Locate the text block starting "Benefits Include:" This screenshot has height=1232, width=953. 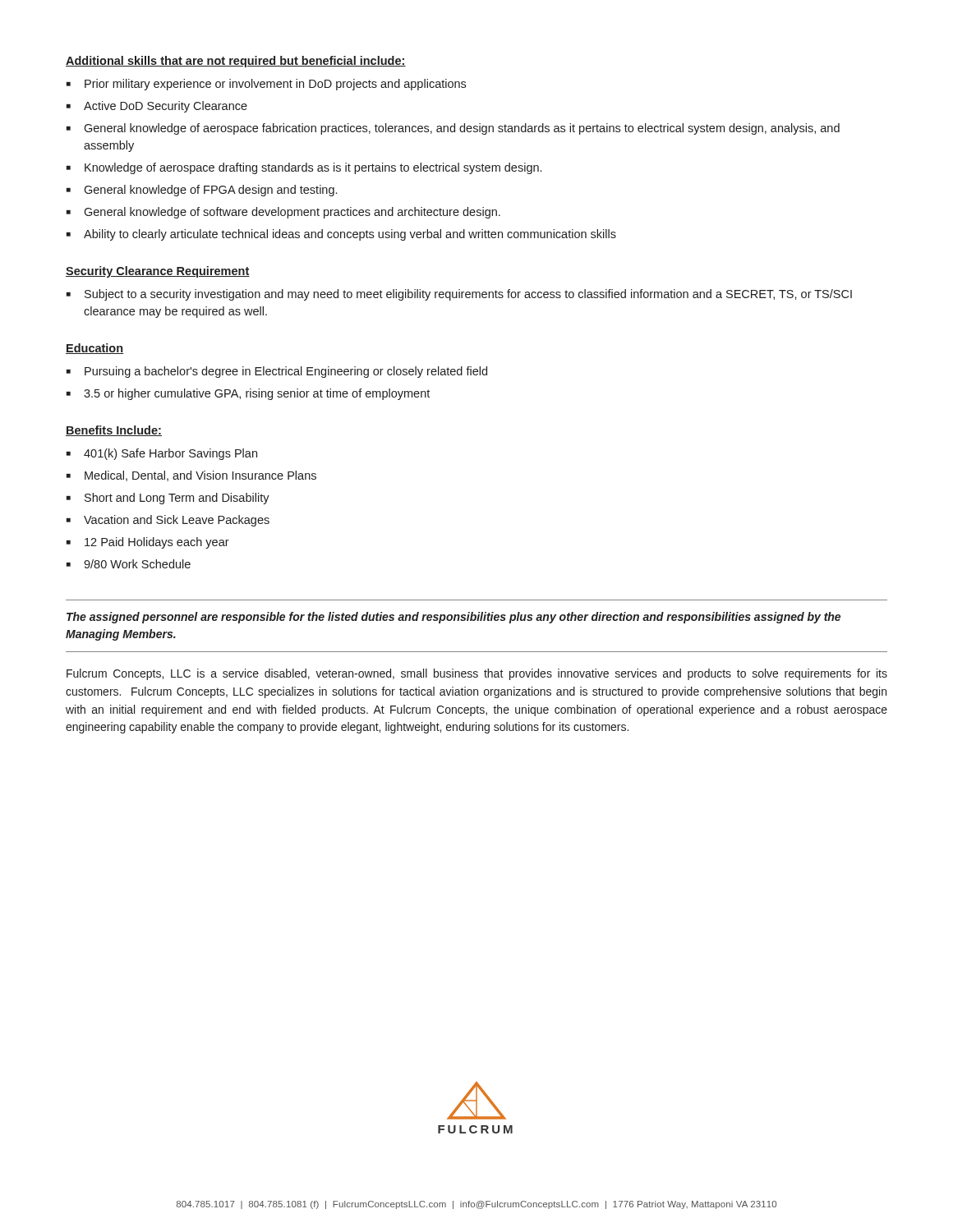click(114, 431)
